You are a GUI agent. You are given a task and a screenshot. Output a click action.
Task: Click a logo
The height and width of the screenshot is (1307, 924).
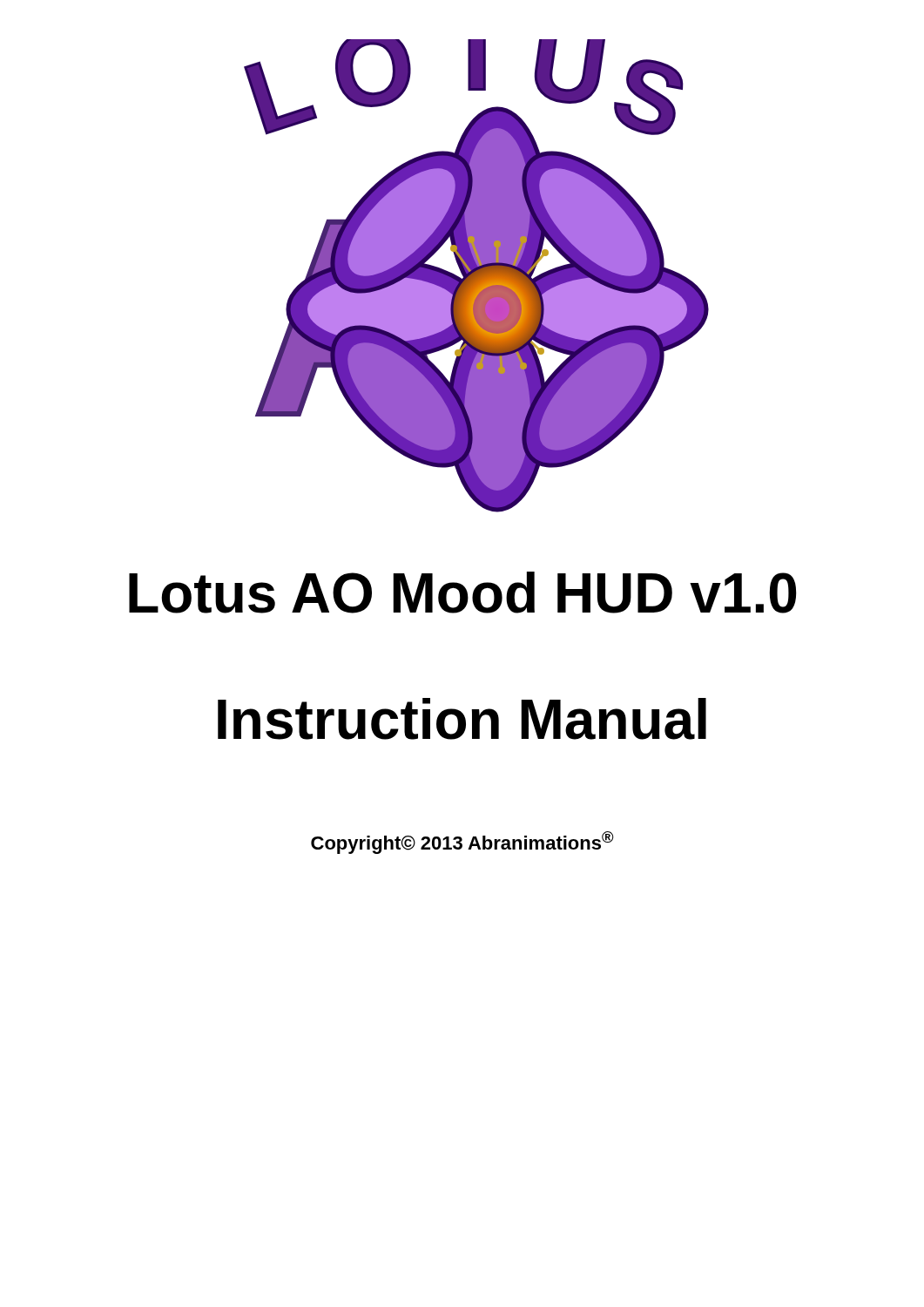point(462,288)
